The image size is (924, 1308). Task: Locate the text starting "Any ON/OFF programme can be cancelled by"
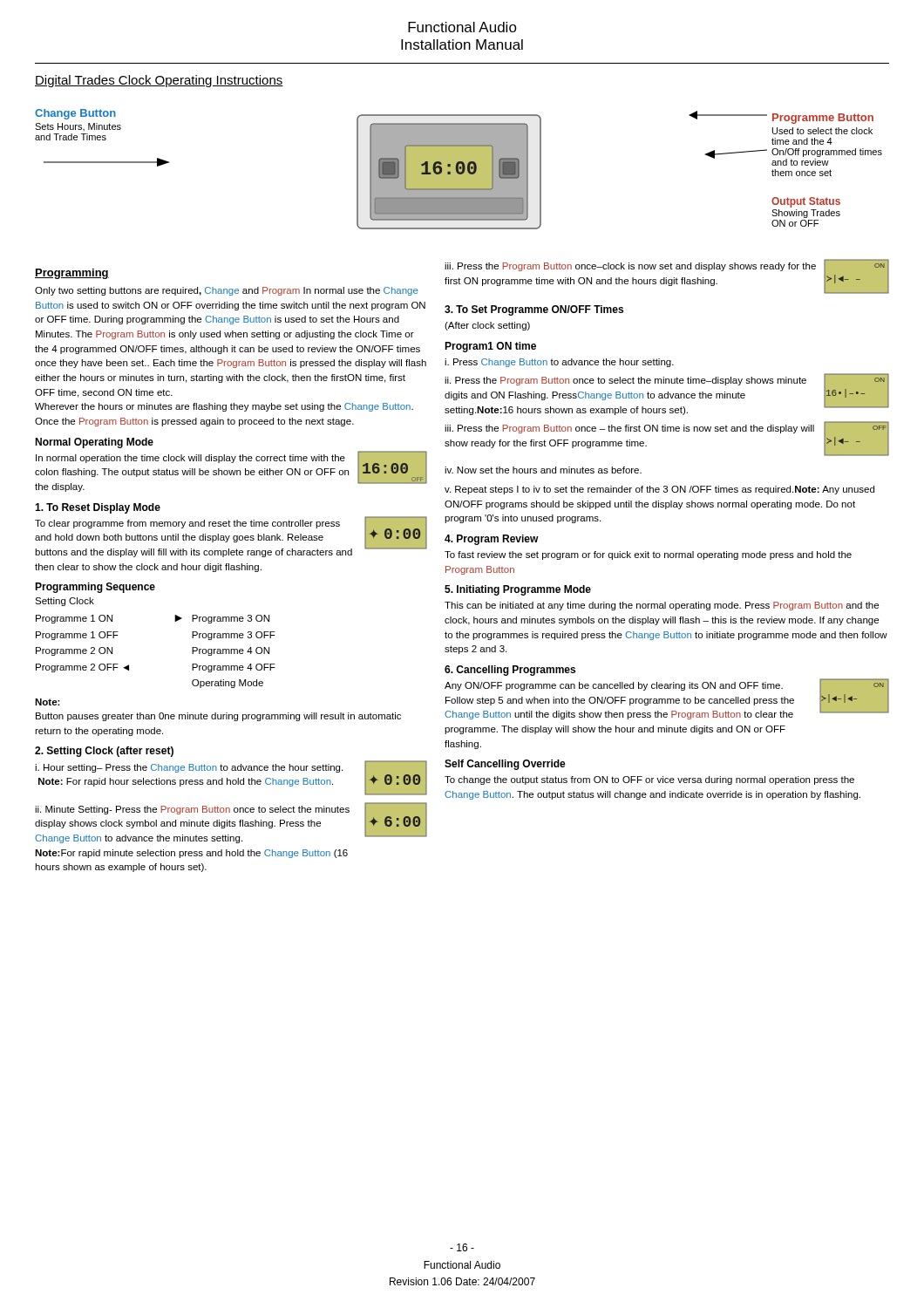coord(667,715)
